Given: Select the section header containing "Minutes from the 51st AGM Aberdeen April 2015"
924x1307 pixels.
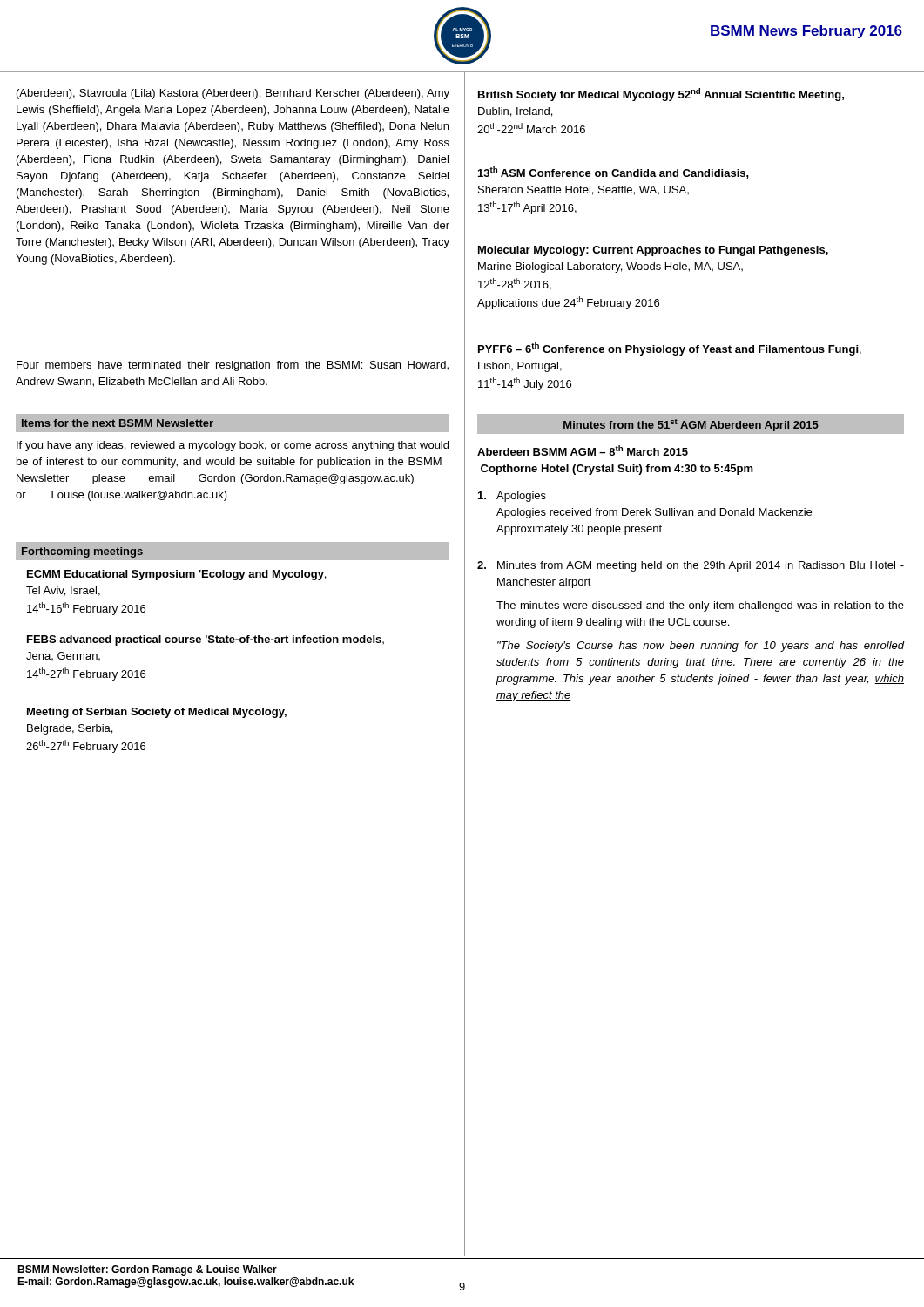Looking at the screenshot, I should click(x=691, y=424).
